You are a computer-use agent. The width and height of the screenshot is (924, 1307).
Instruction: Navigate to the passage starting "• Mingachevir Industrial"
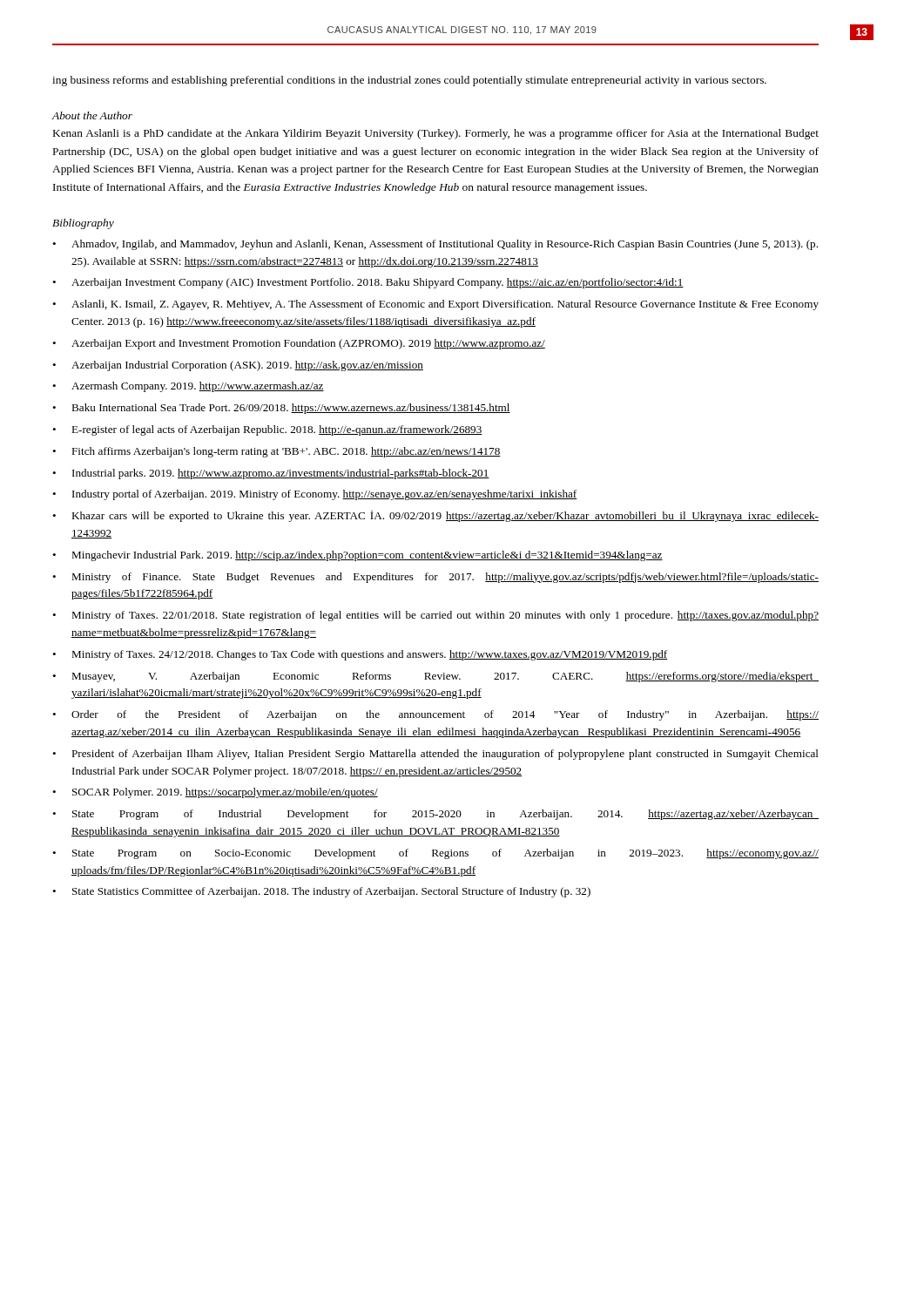point(435,555)
